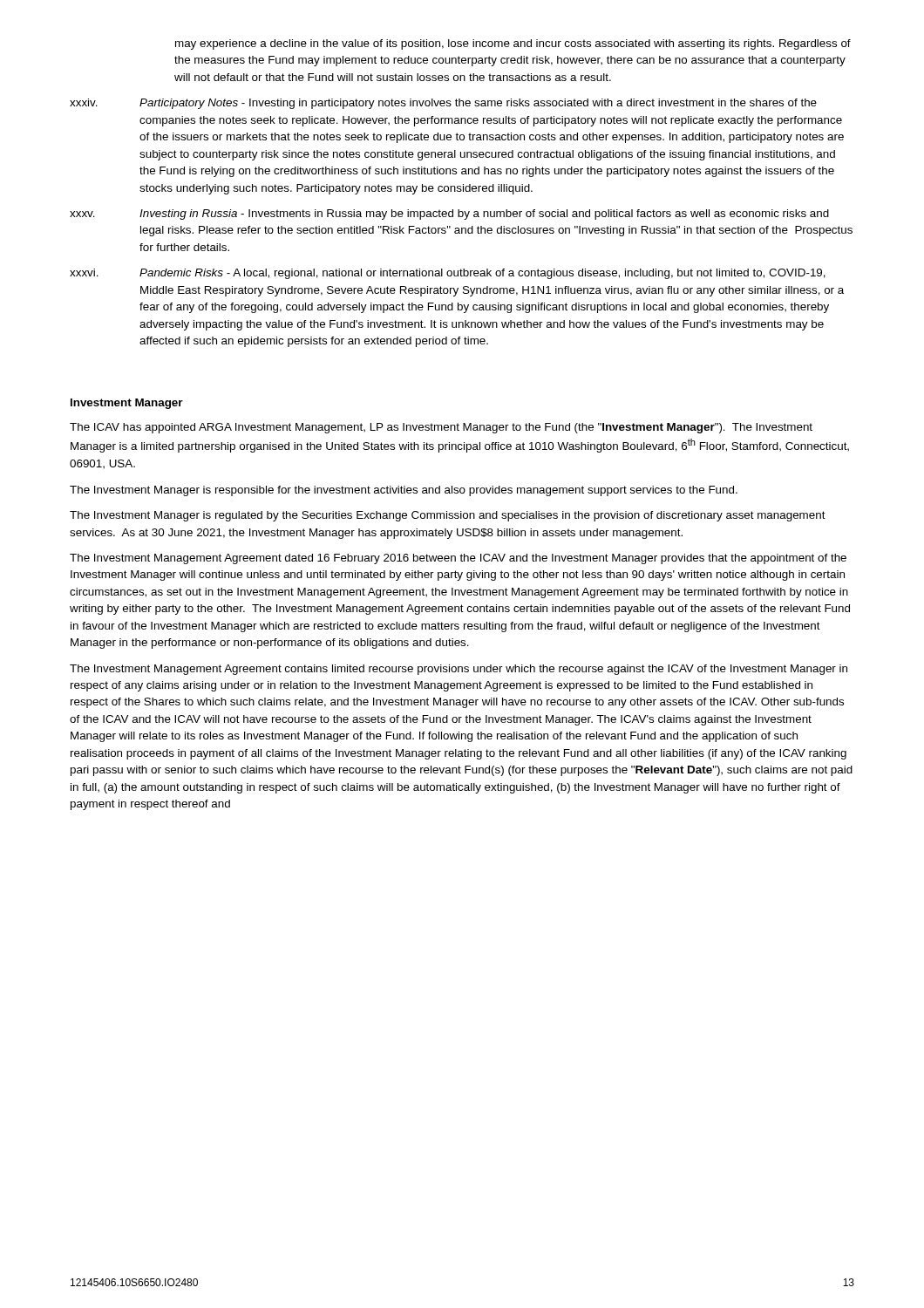Click the passage that begins "xxxvi. Pandemic Risks - A"
The width and height of the screenshot is (924, 1308).
coord(462,307)
